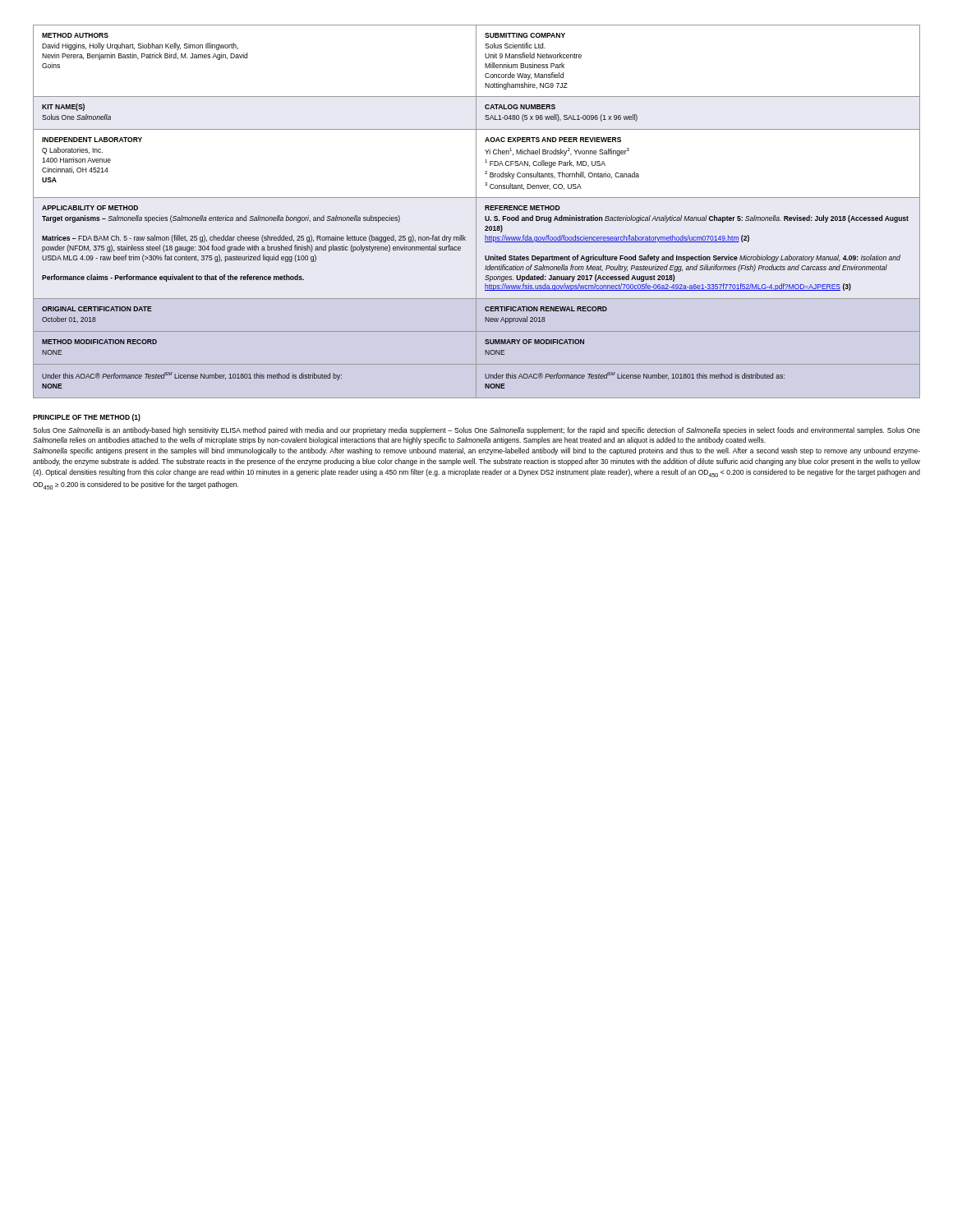Select the text block starting "Solus One Salmonella"
Image resolution: width=953 pixels, height=1232 pixels.
[x=476, y=458]
